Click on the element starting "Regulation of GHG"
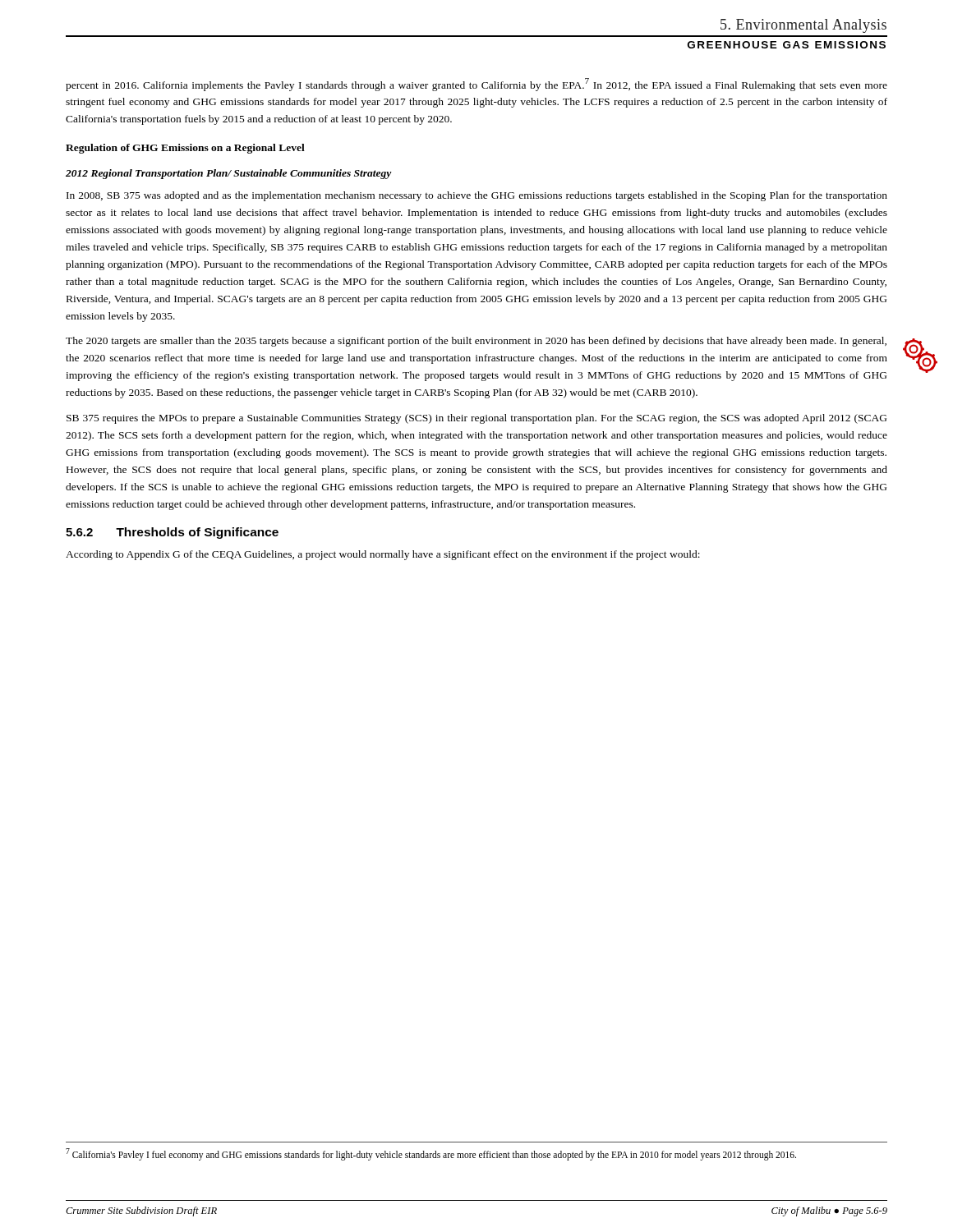 pos(185,149)
